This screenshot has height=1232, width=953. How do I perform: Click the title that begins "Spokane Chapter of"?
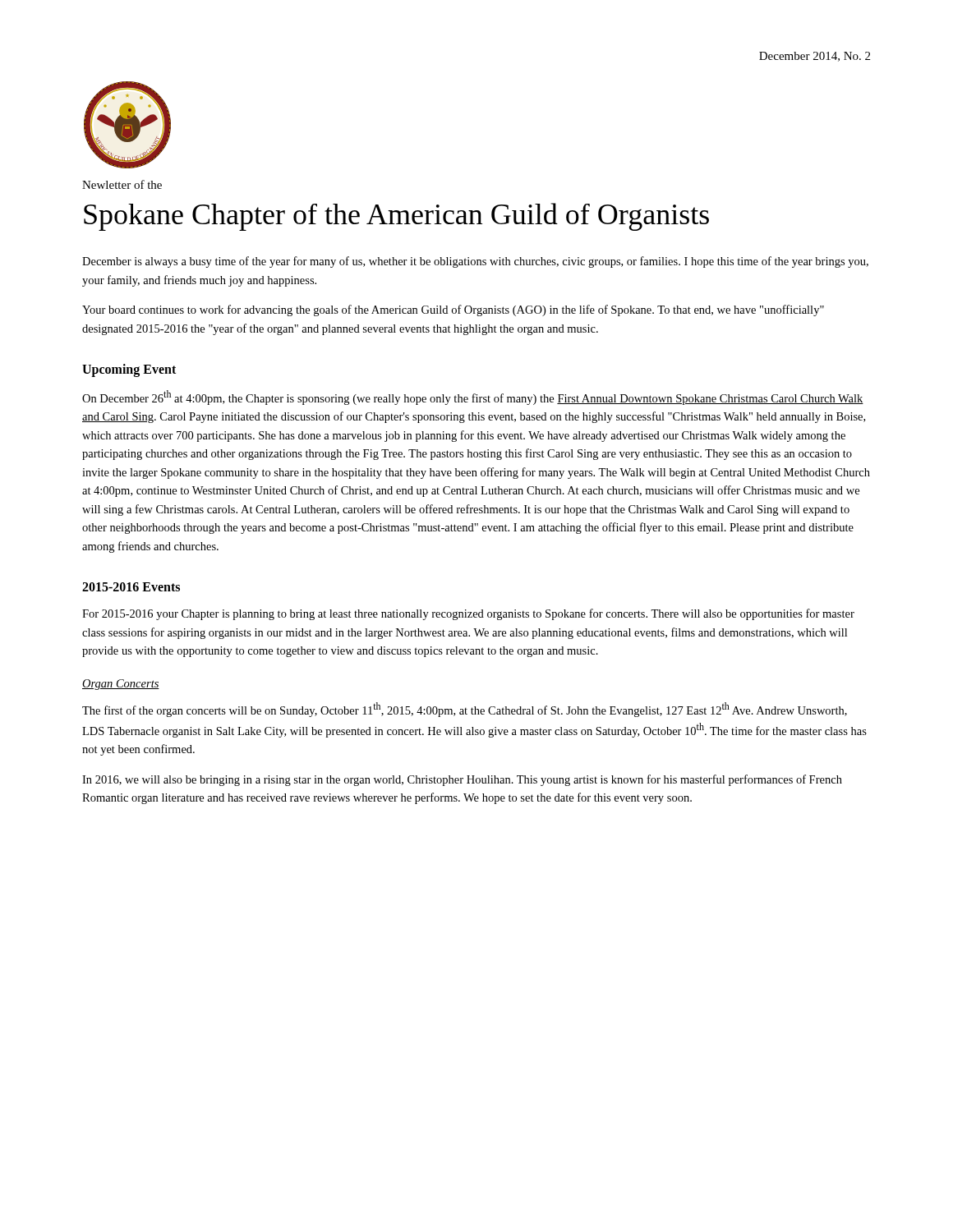tap(476, 215)
